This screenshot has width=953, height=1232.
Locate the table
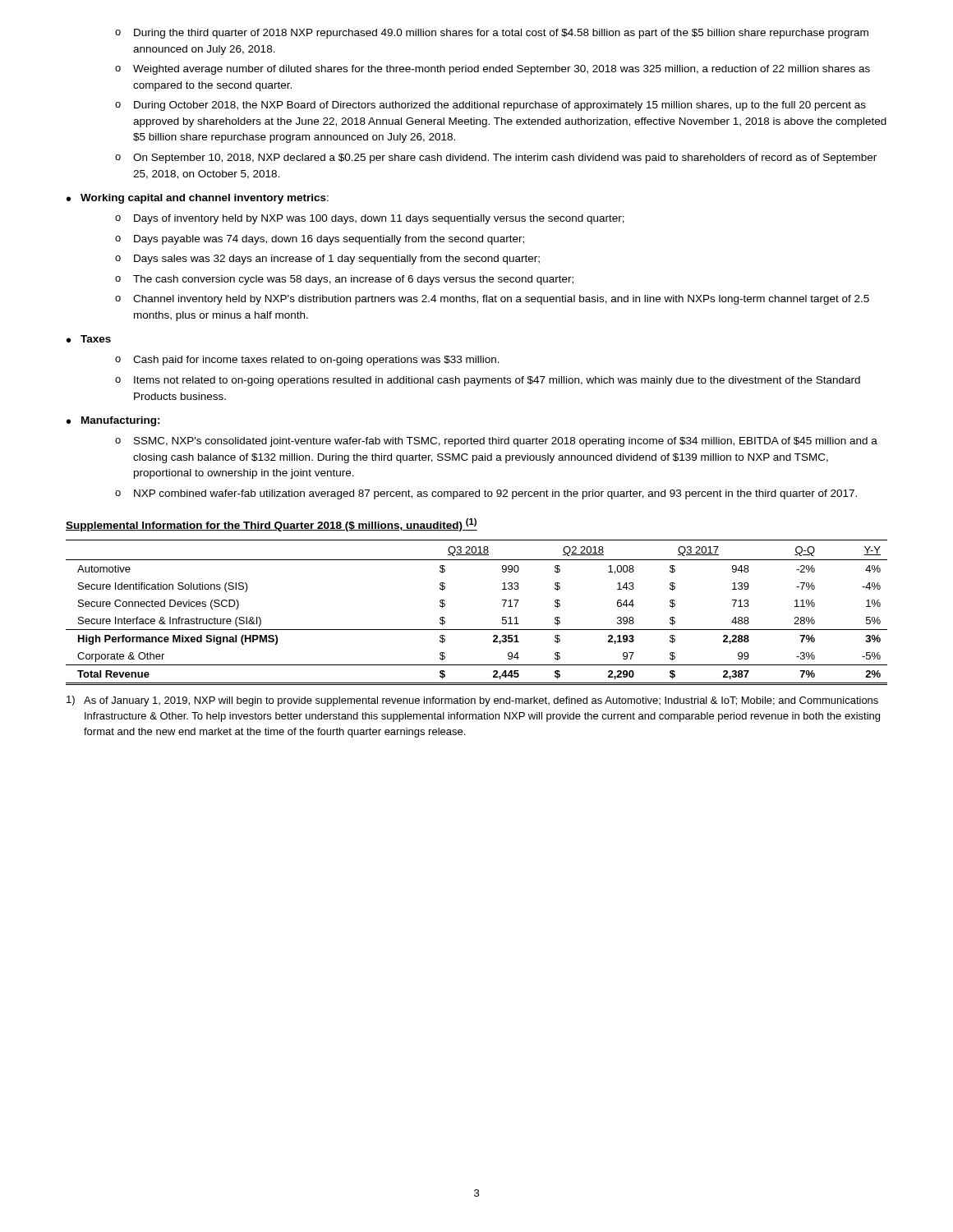(476, 612)
